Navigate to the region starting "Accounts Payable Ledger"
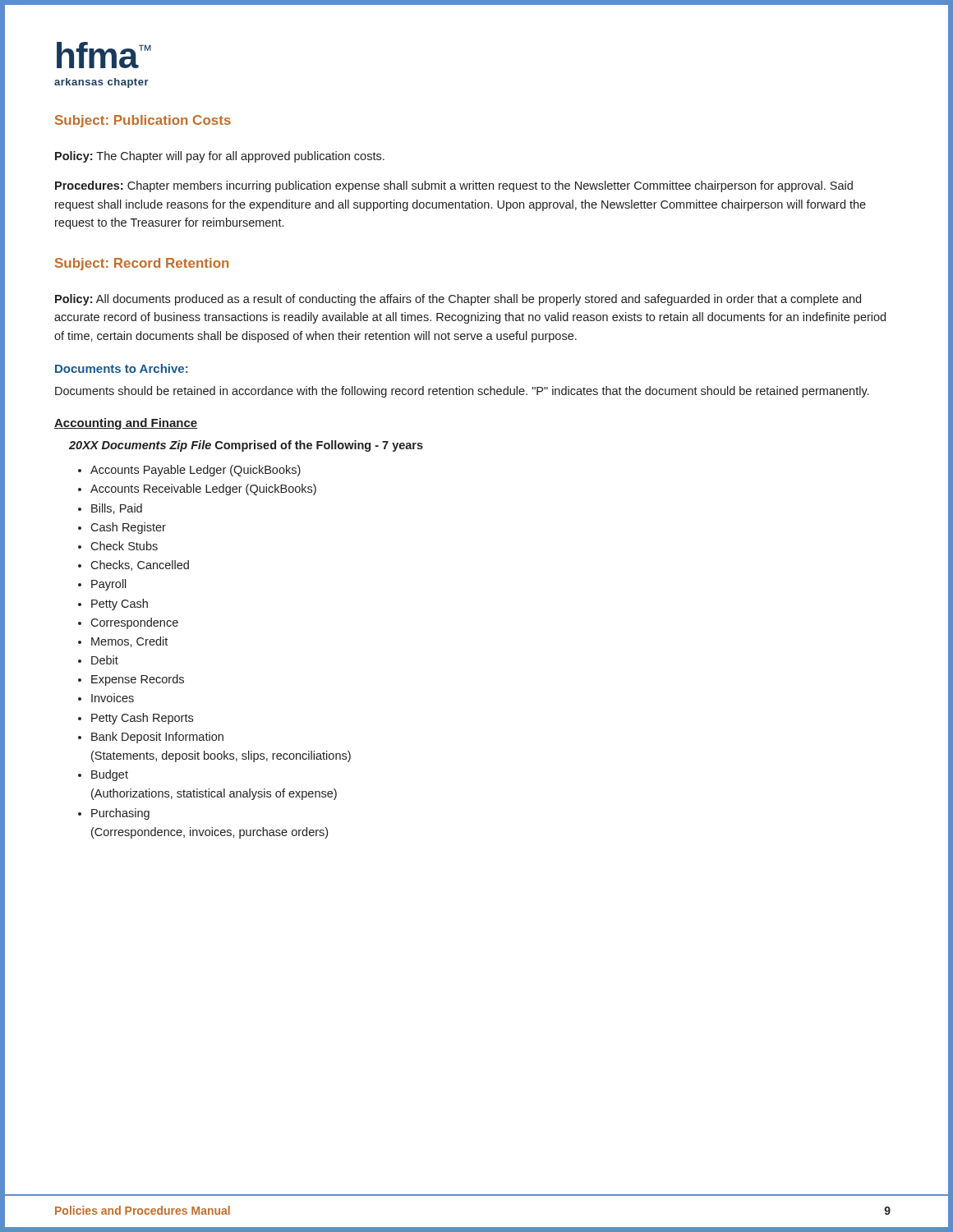 point(196,471)
